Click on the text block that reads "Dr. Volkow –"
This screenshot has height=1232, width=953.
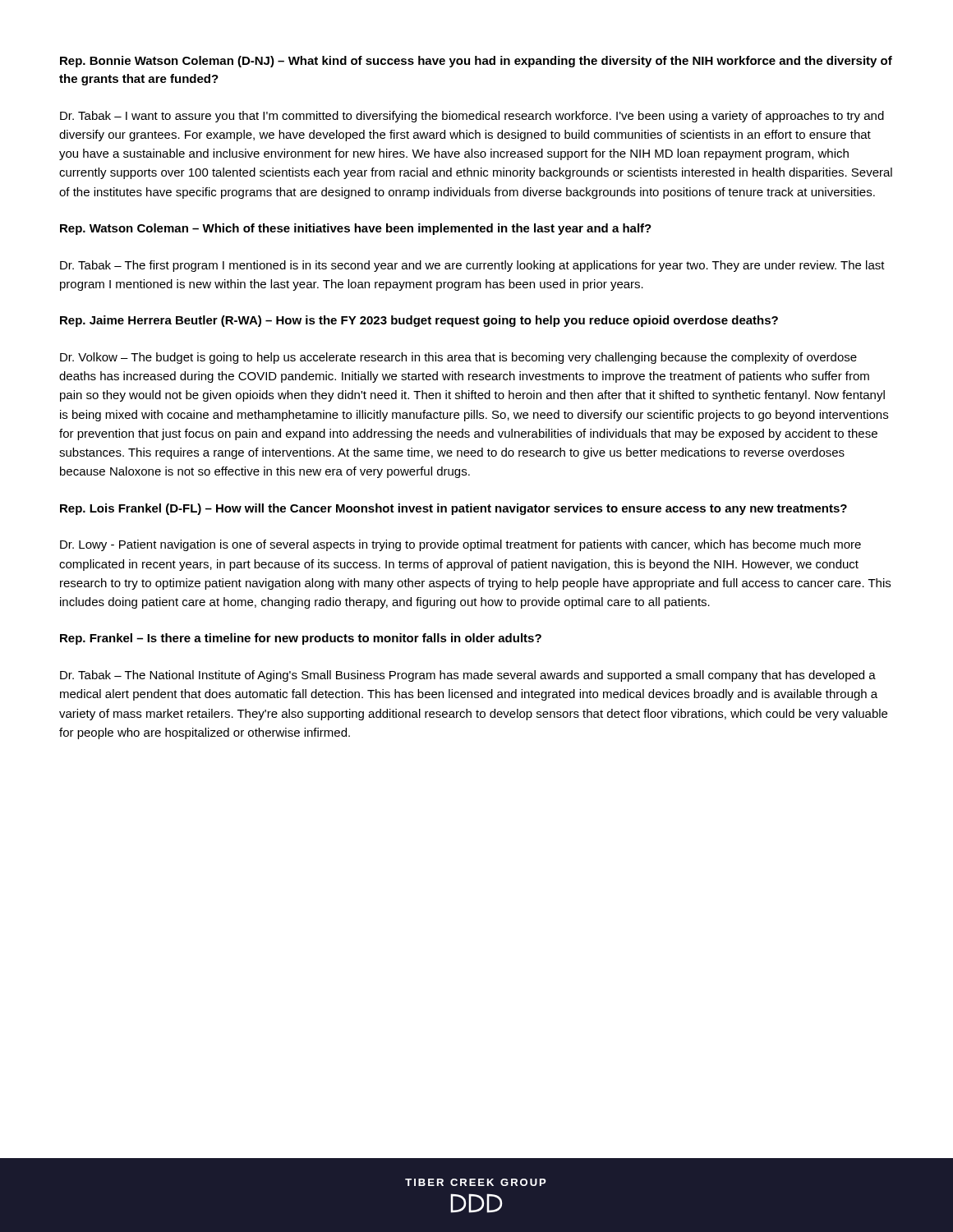476,414
